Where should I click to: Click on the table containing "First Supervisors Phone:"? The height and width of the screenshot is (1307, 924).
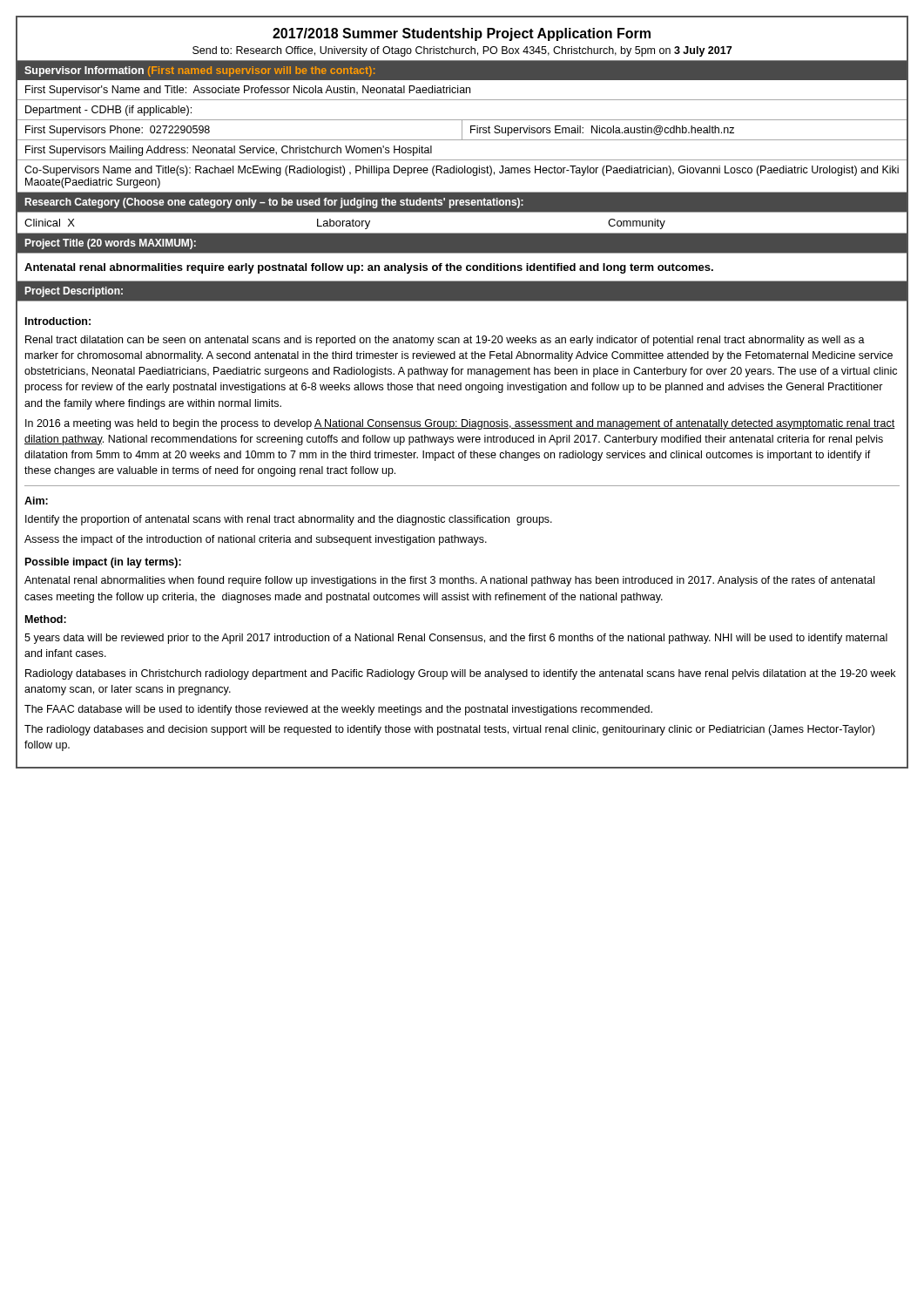coord(462,130)
